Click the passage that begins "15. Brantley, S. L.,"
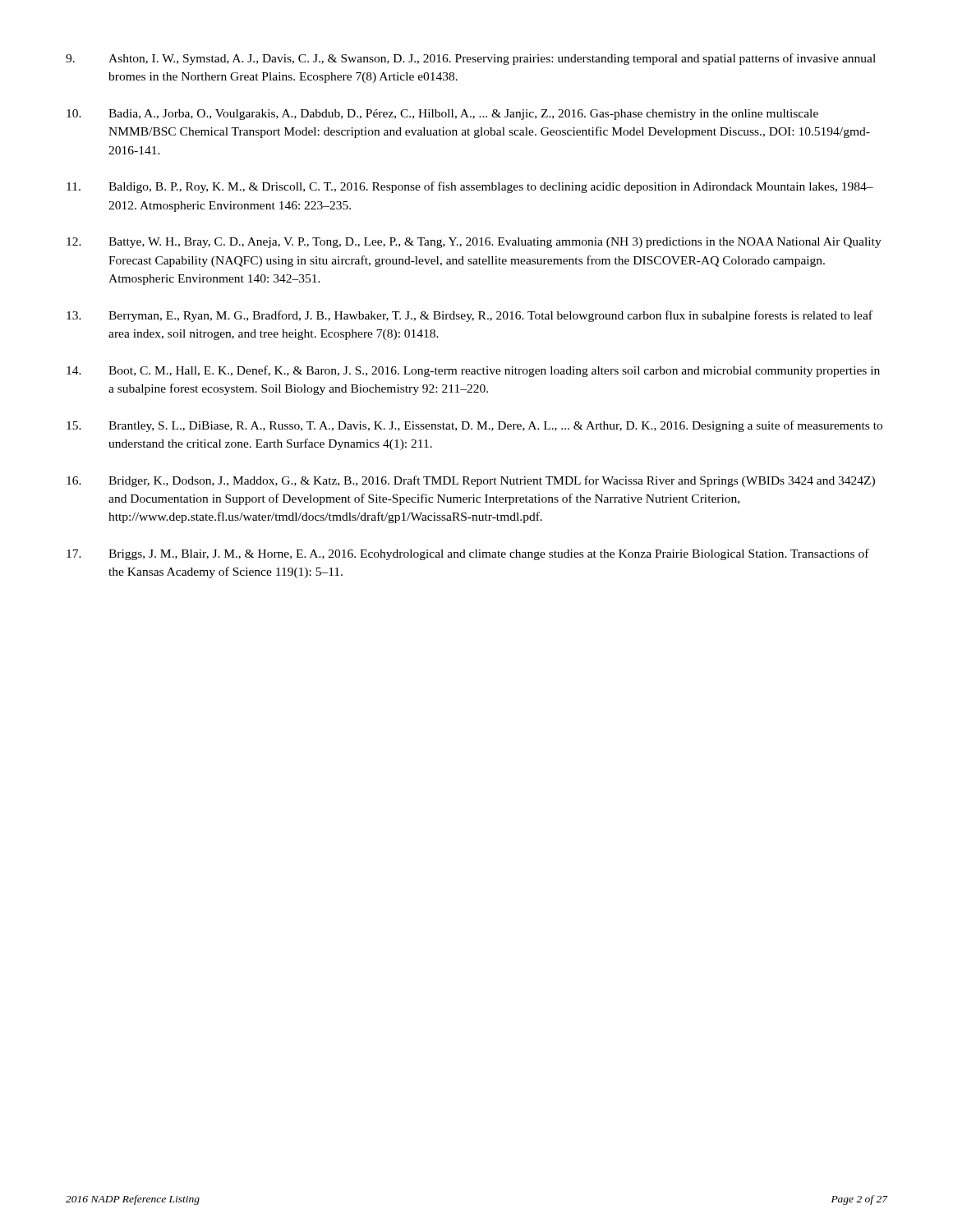Screen dimensions: 1232x953 click(x=476, y=435)
